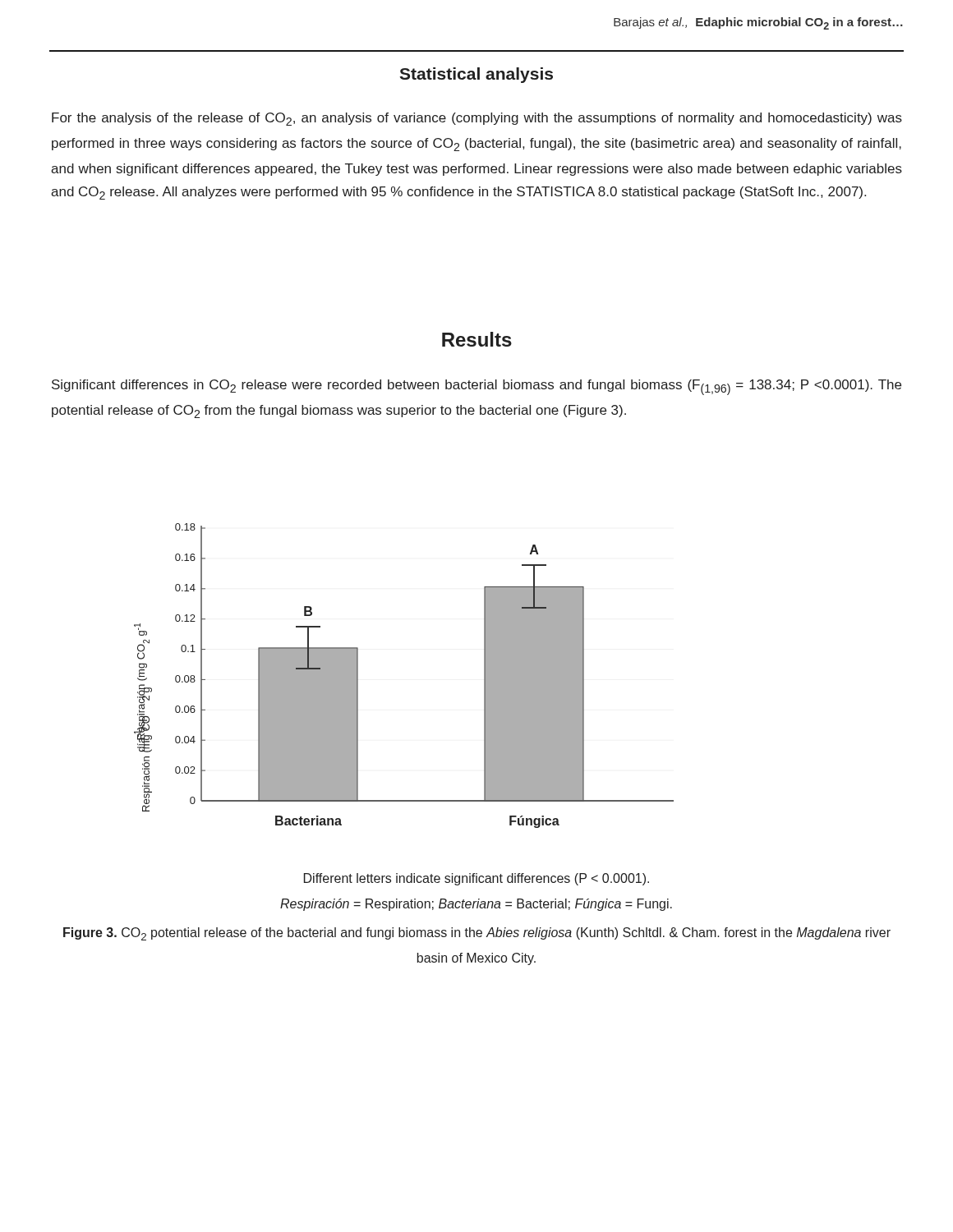
Task: Where is the caption that starts "Different letters indicate significant differences (P"?
Action: [x=476, y=918]
